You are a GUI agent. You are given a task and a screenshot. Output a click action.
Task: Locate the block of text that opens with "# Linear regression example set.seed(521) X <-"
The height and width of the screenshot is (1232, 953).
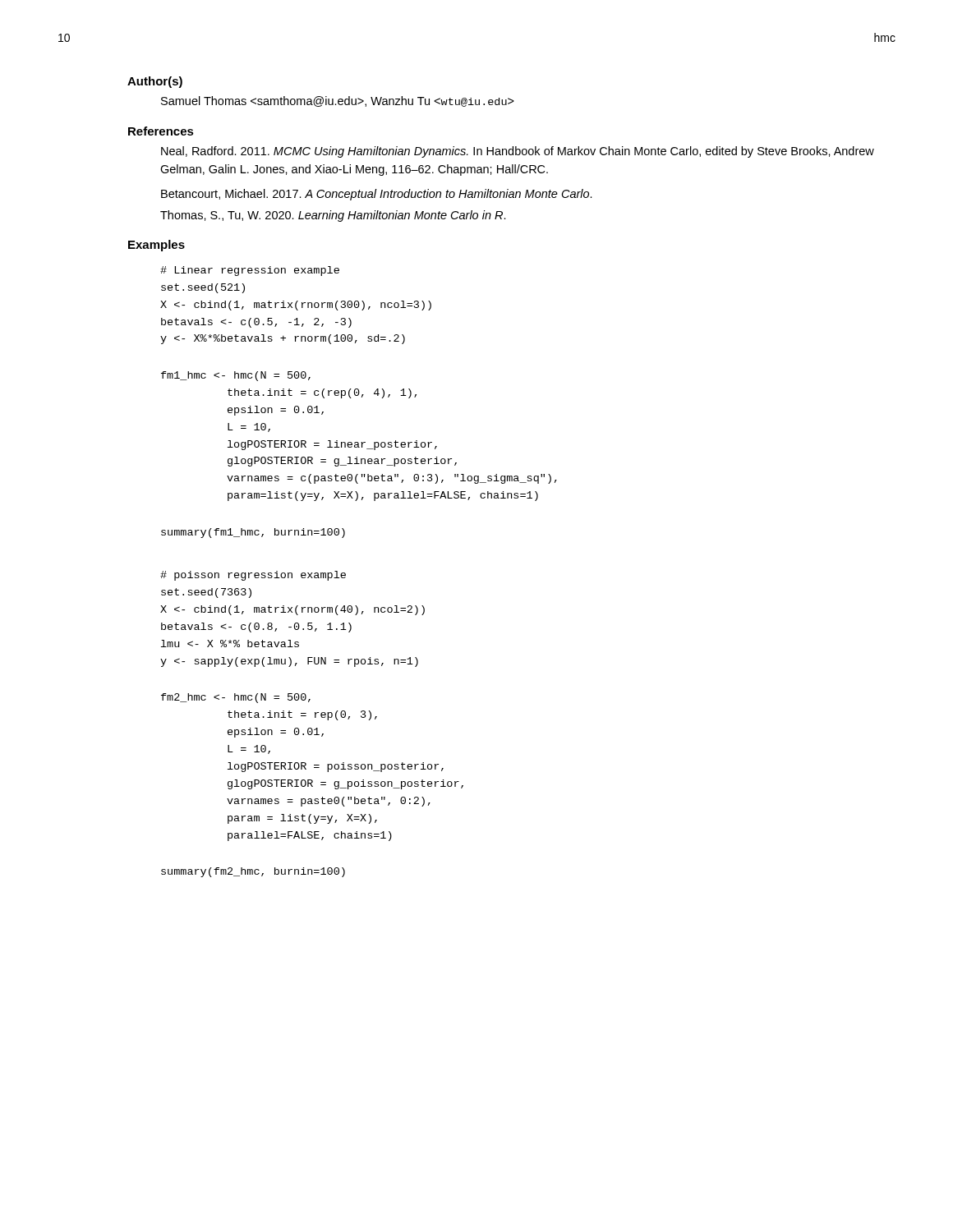point(250,271)
